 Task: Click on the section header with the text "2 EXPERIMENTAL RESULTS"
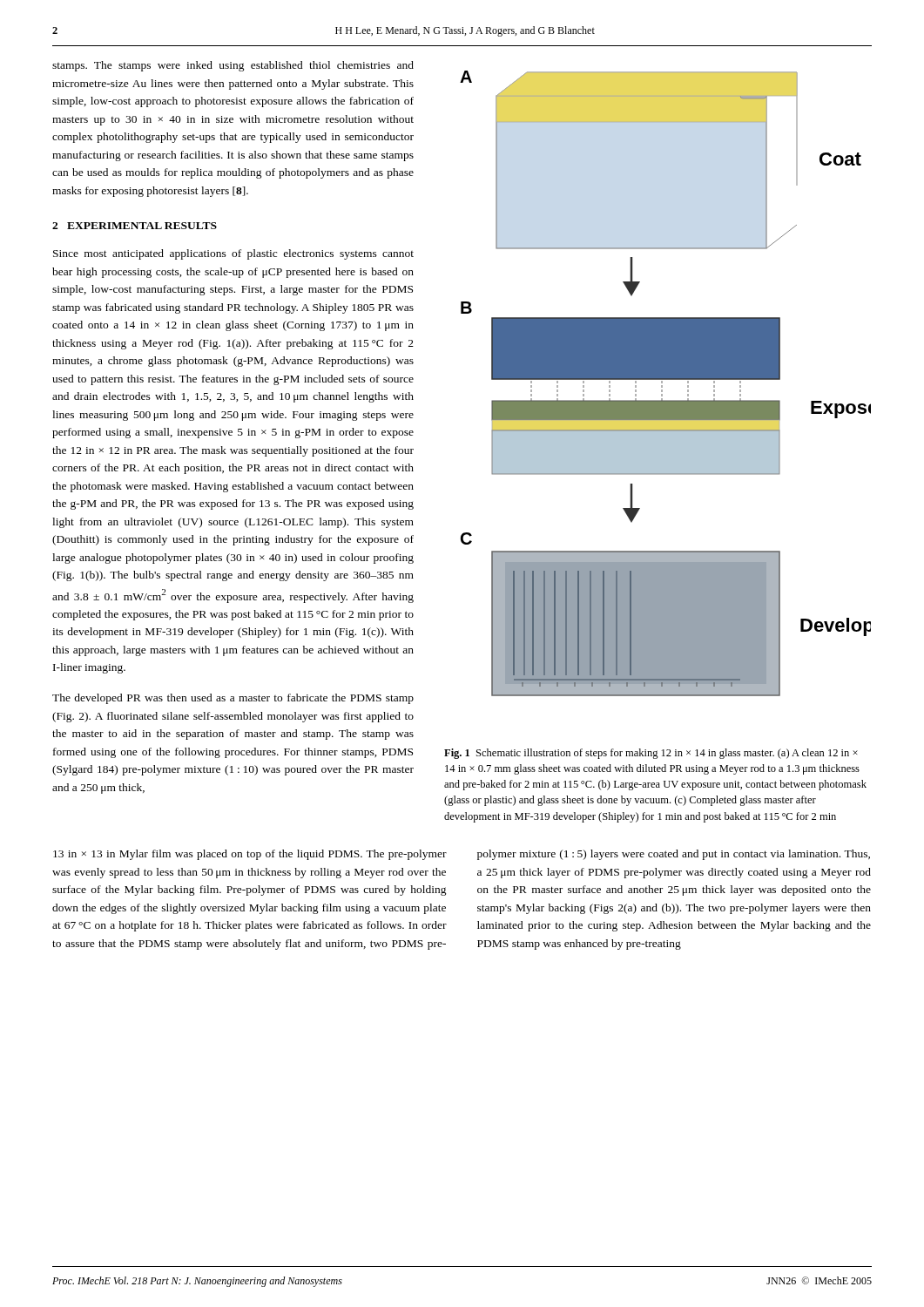click(x=135, y=225)
